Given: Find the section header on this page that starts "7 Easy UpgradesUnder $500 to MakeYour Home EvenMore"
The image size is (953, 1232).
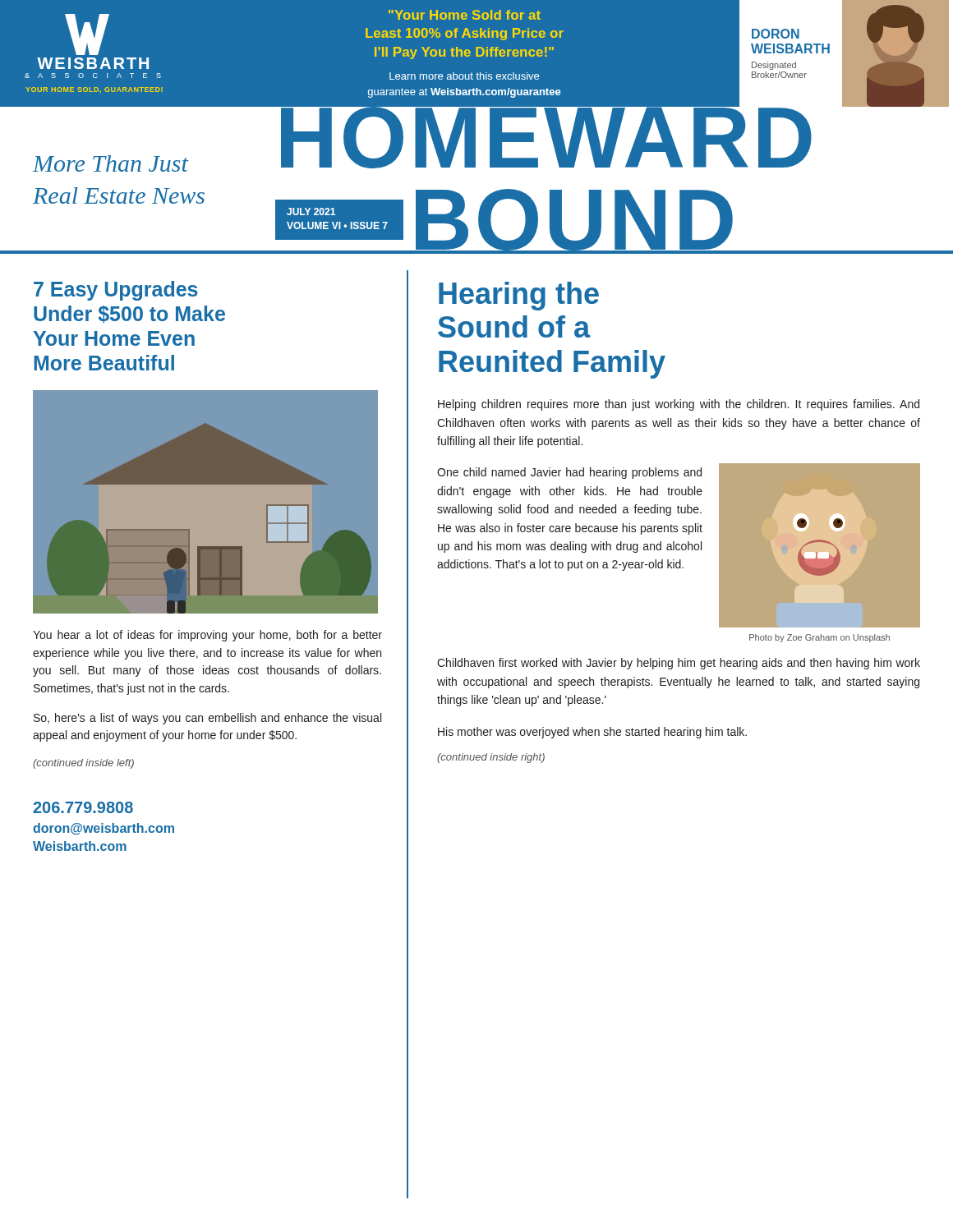Looking at the screenshot, I should (x=129, y=326).
